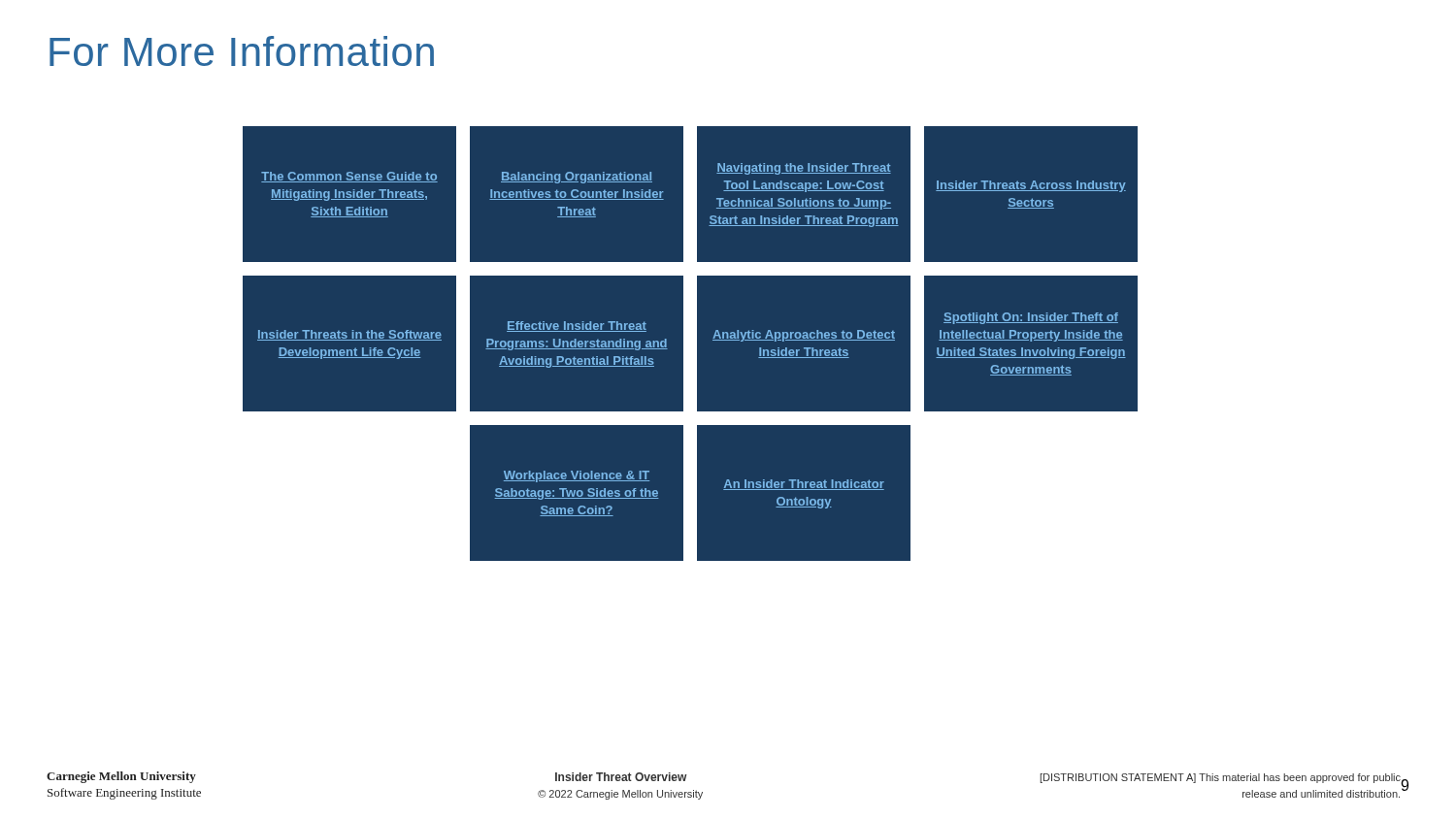Click on the text starting "For More Information"

pos(242,52)
